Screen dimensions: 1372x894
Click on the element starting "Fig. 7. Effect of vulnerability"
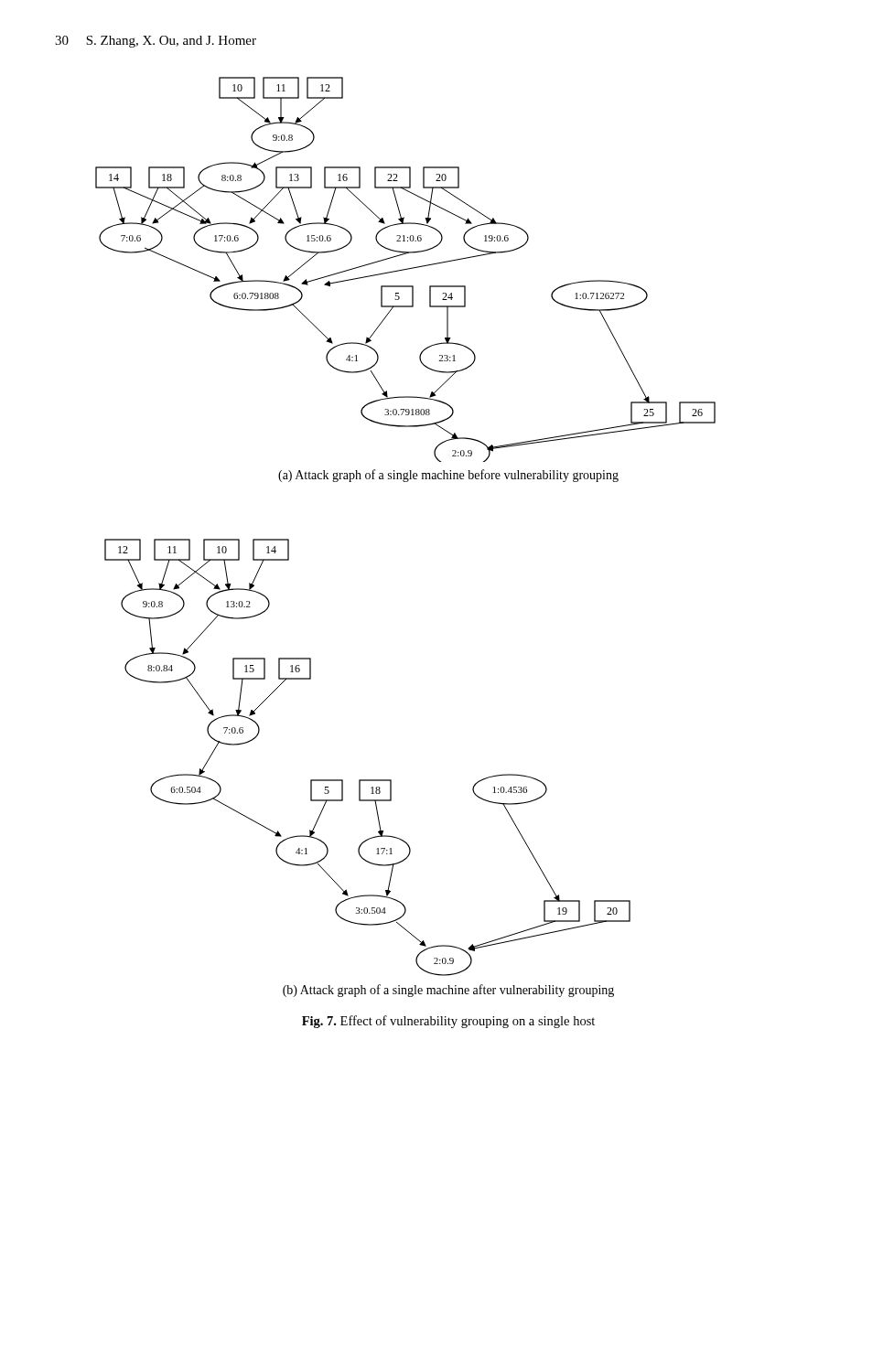[448, 1021]
